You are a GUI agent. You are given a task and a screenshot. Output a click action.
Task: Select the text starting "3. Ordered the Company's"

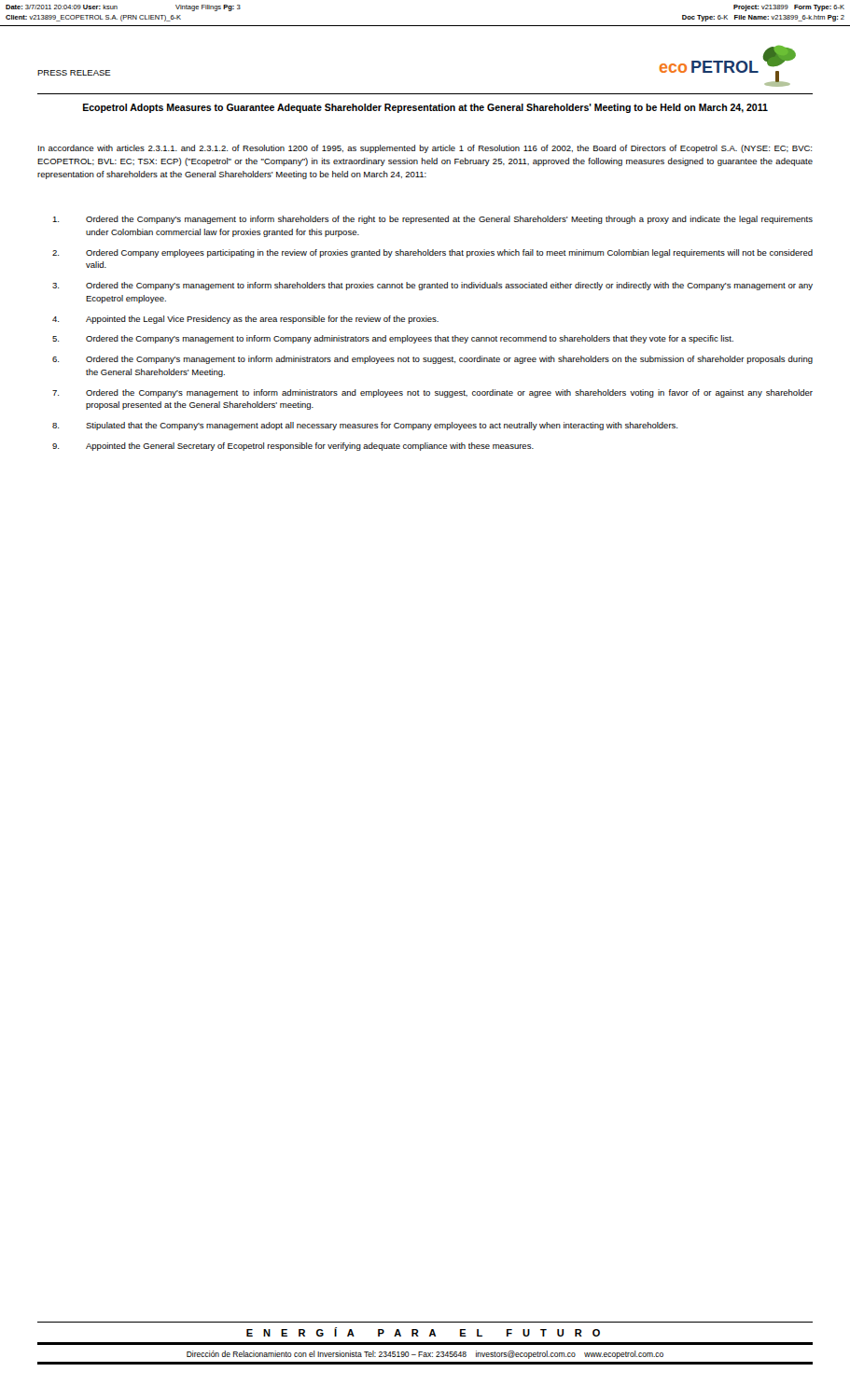(425, 292)
